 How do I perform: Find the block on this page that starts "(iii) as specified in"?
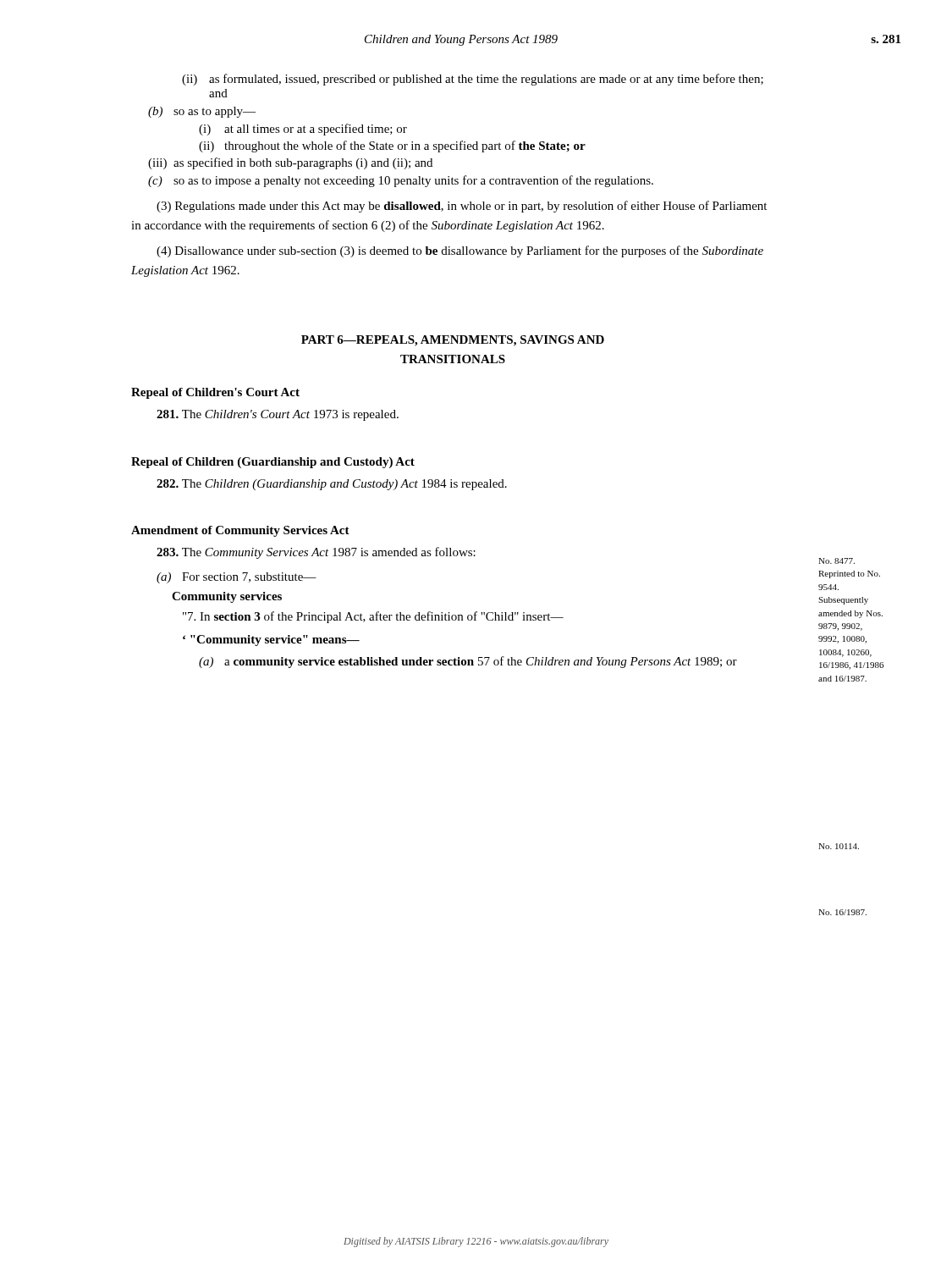(x=291, y=163)
